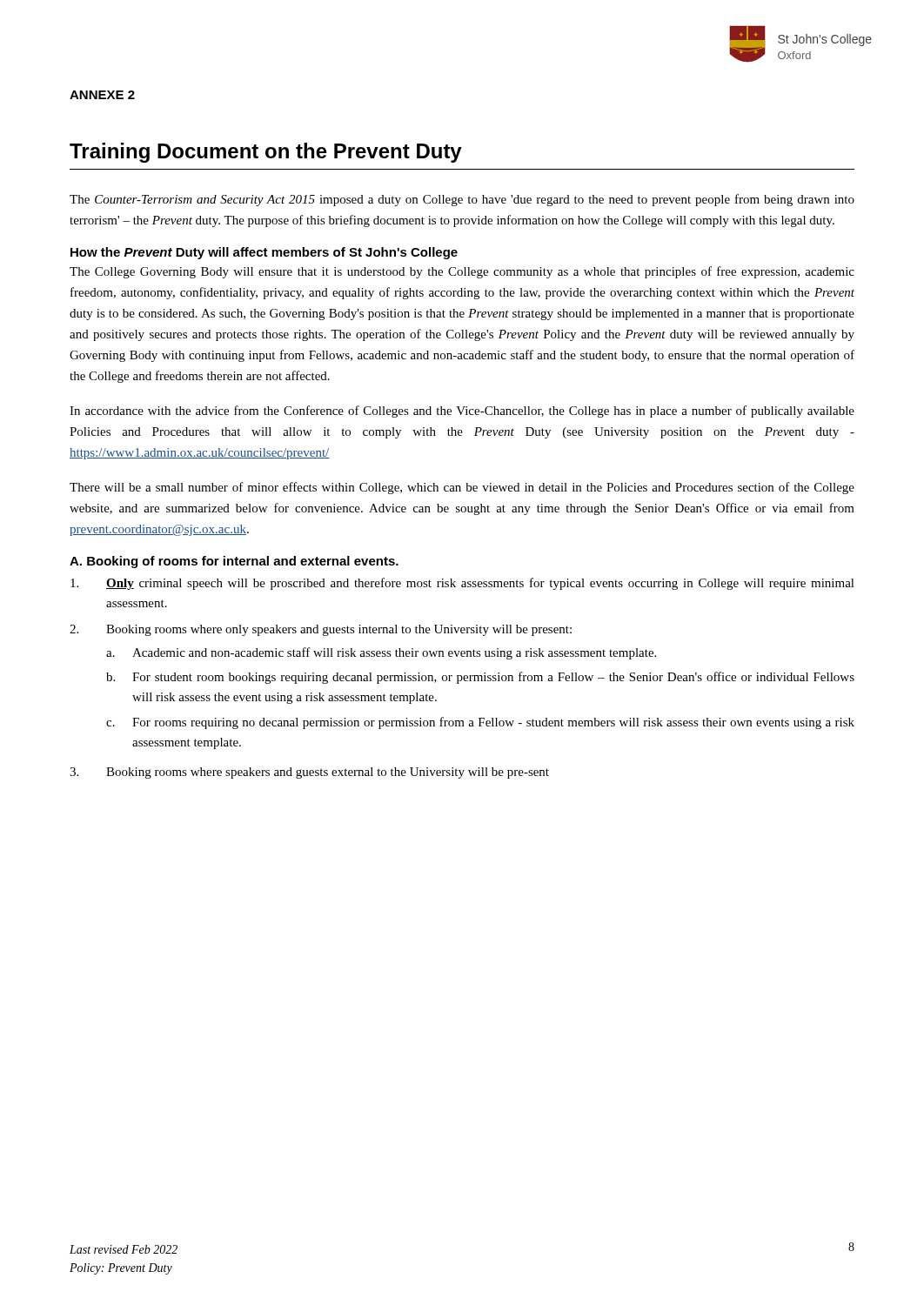
Task: Click on the list item with the text "b. For student room bookings requiring decanal permission,"
Action: pos(480,687)
